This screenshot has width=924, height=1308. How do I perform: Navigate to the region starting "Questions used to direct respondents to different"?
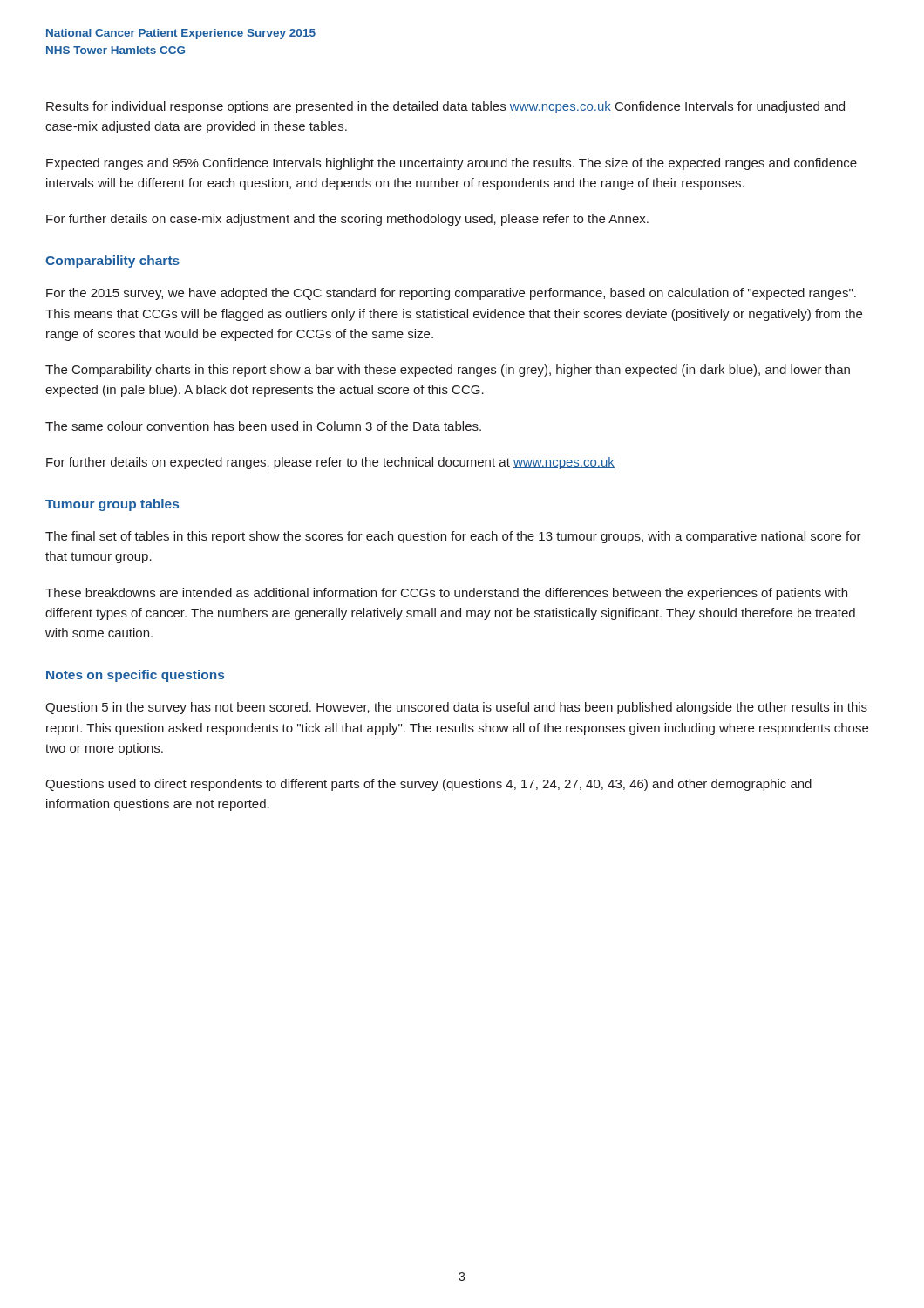(x=429, y=794)
